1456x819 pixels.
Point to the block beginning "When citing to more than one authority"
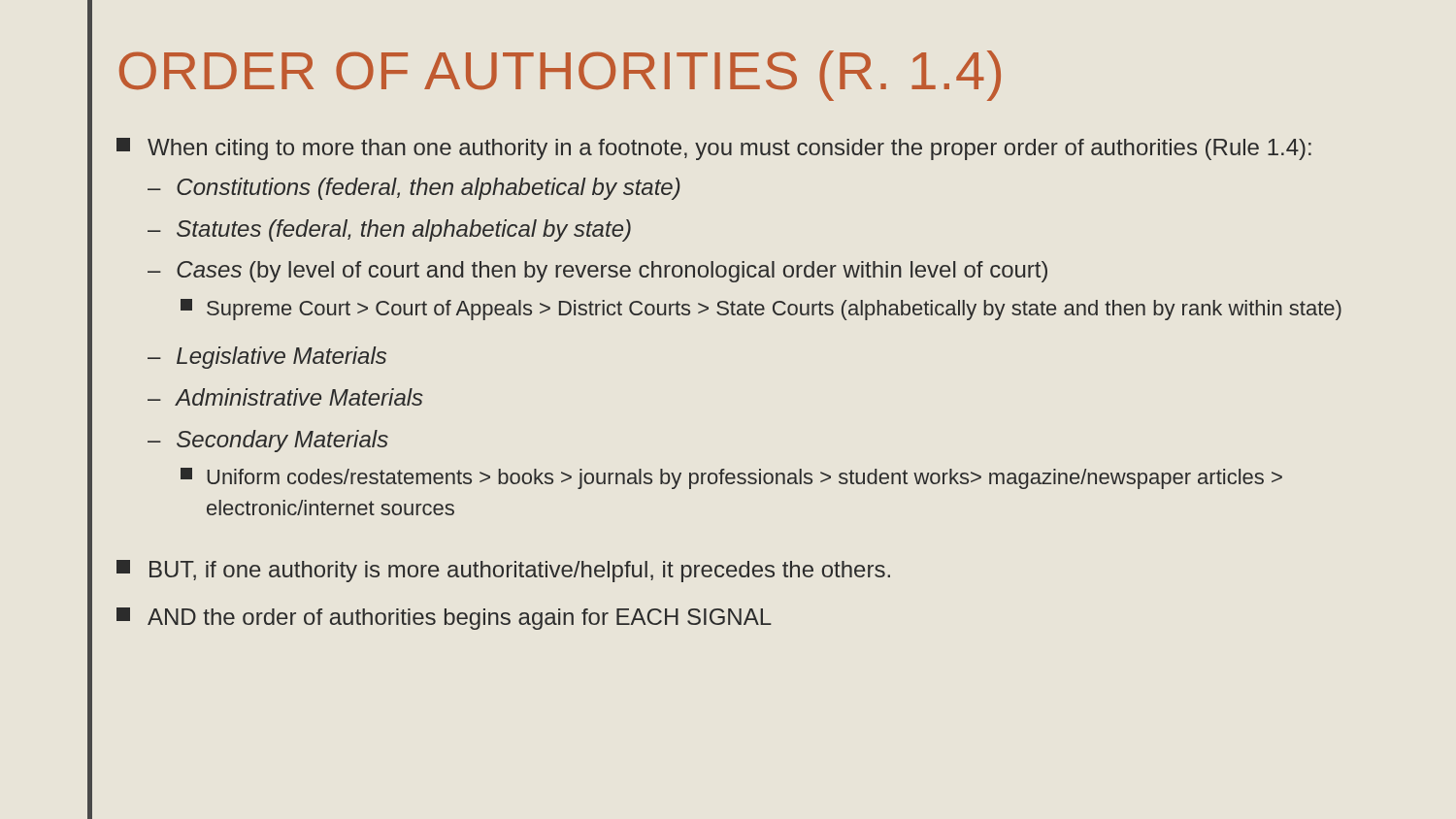click(714, 149)
